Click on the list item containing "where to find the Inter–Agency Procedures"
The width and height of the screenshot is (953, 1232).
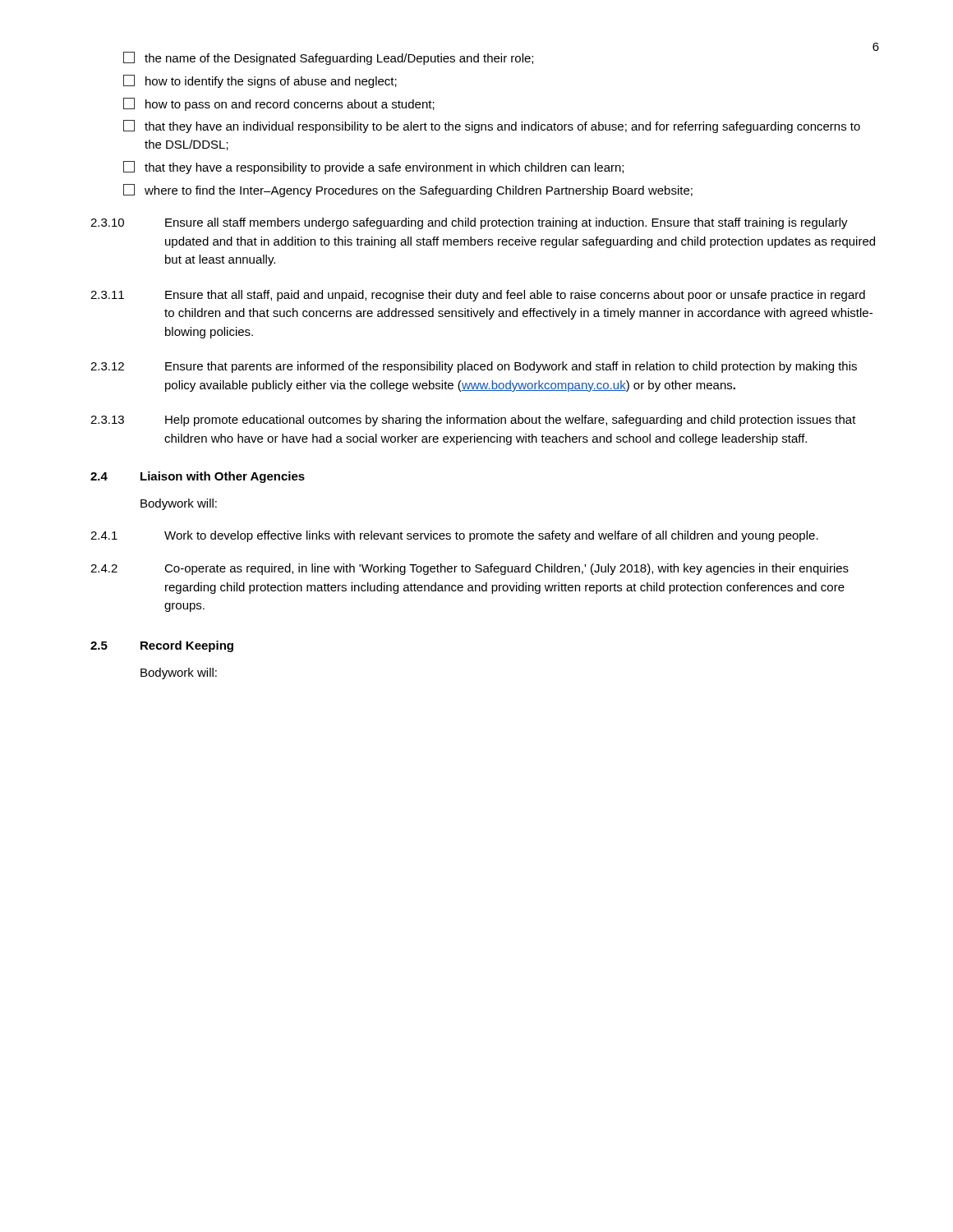[x=485, y=190]
